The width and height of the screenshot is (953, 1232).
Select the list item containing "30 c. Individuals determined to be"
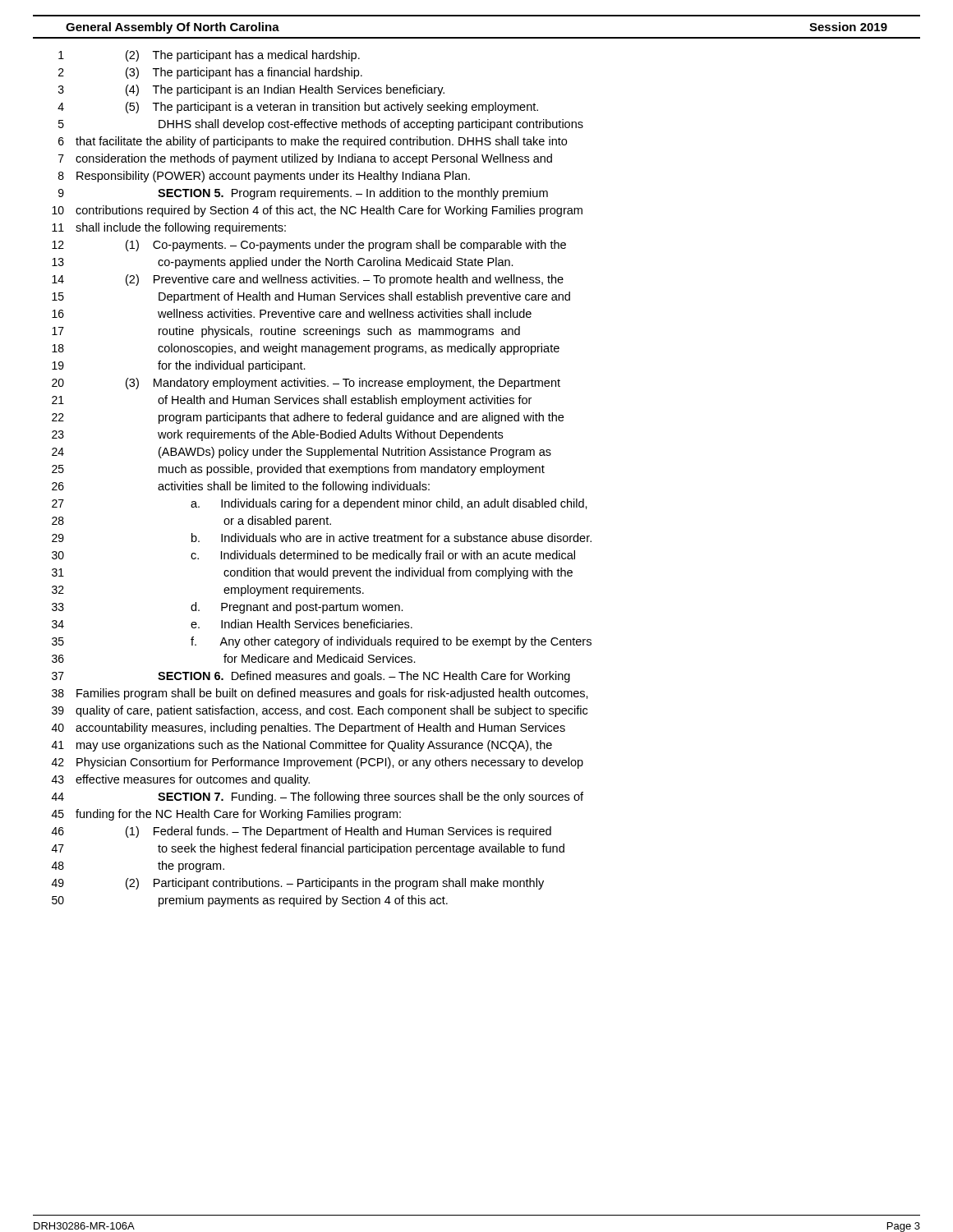(x=476, y=556)
